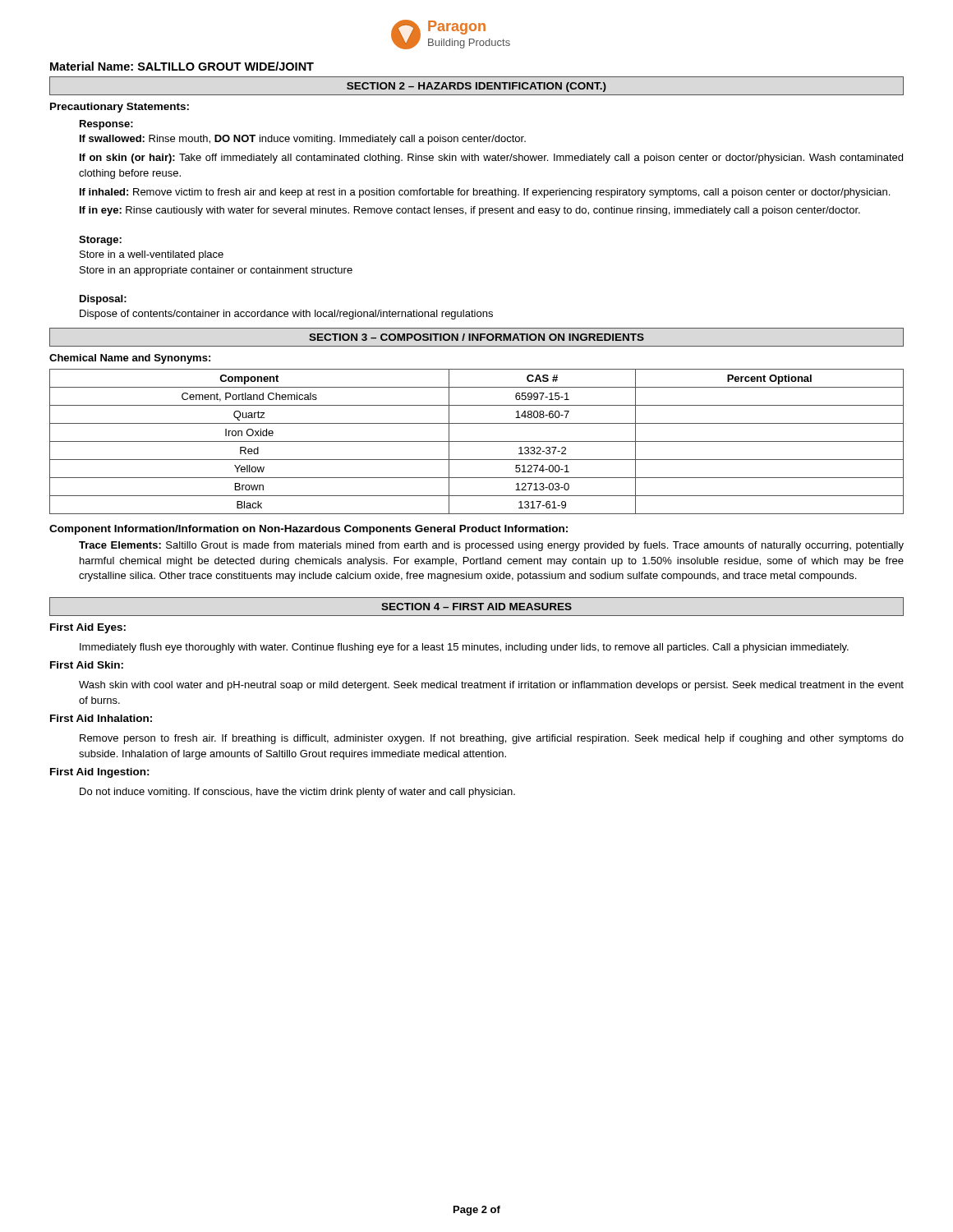Select the region starting "First Aid Ingestion:"
Image resolution: width=953 pixels, height=1232 pixels.
coord(100,771)
